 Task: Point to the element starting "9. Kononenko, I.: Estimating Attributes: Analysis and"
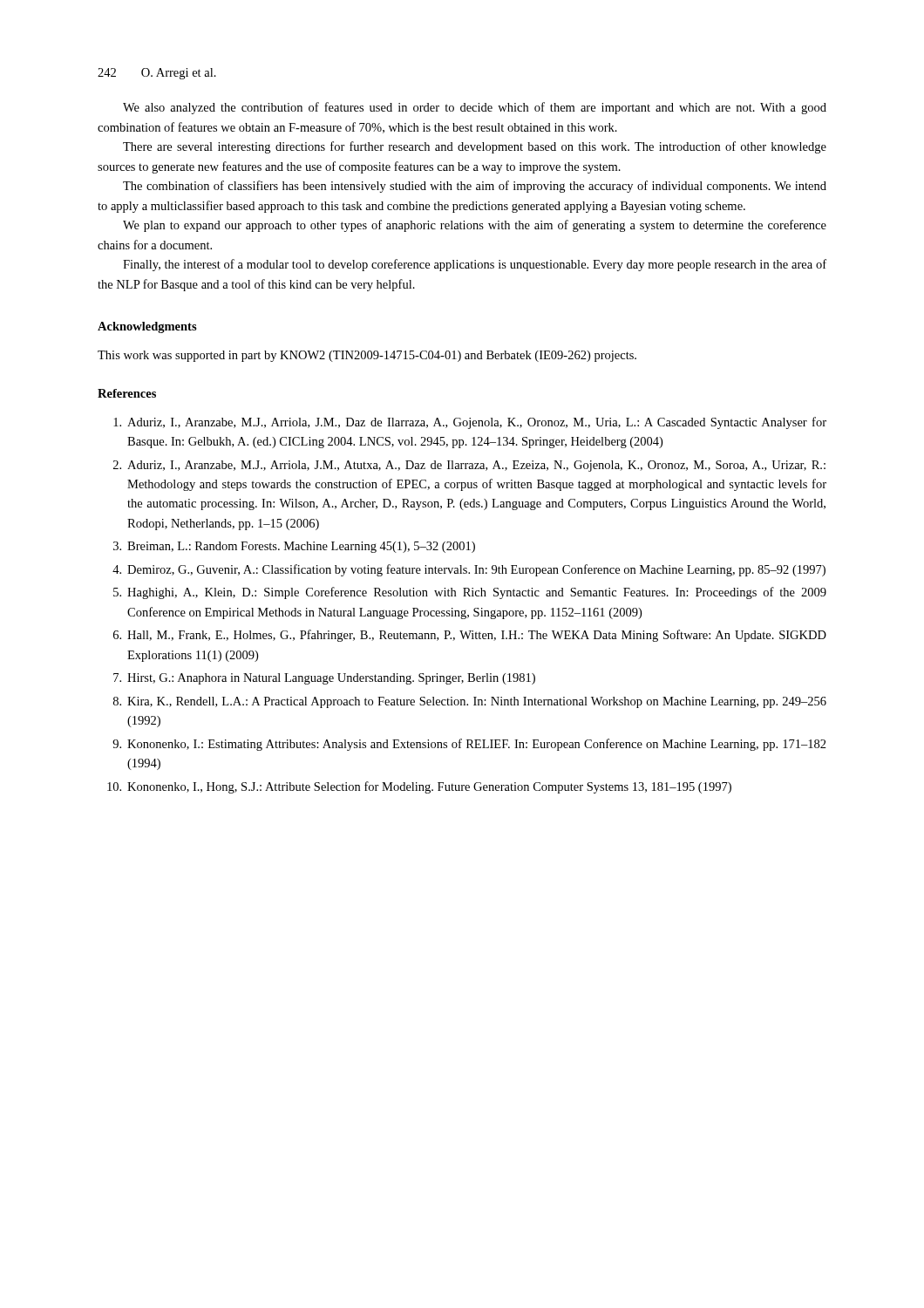pos(462,753)
